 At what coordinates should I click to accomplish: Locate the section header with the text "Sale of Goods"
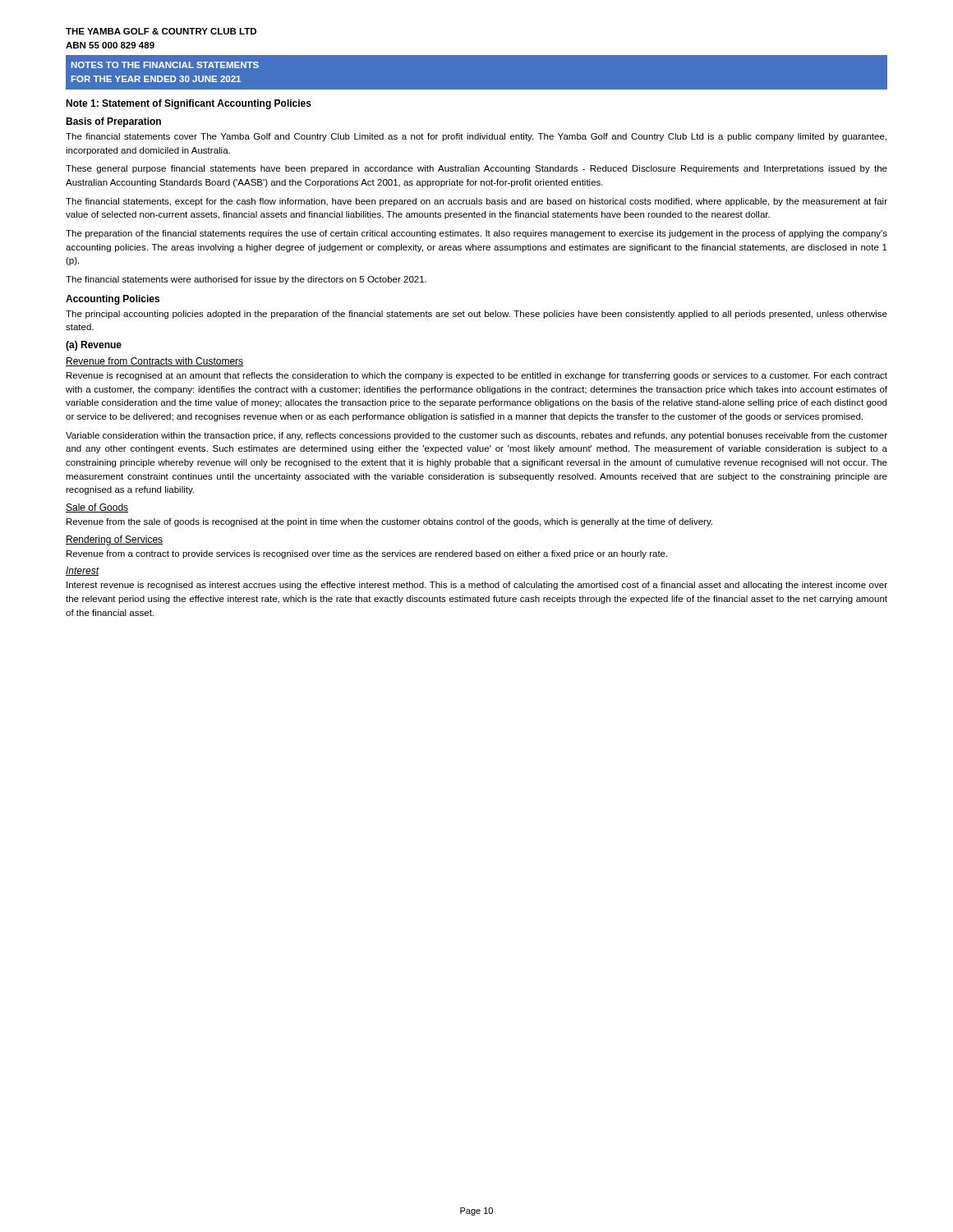click(x=97, y=508)
